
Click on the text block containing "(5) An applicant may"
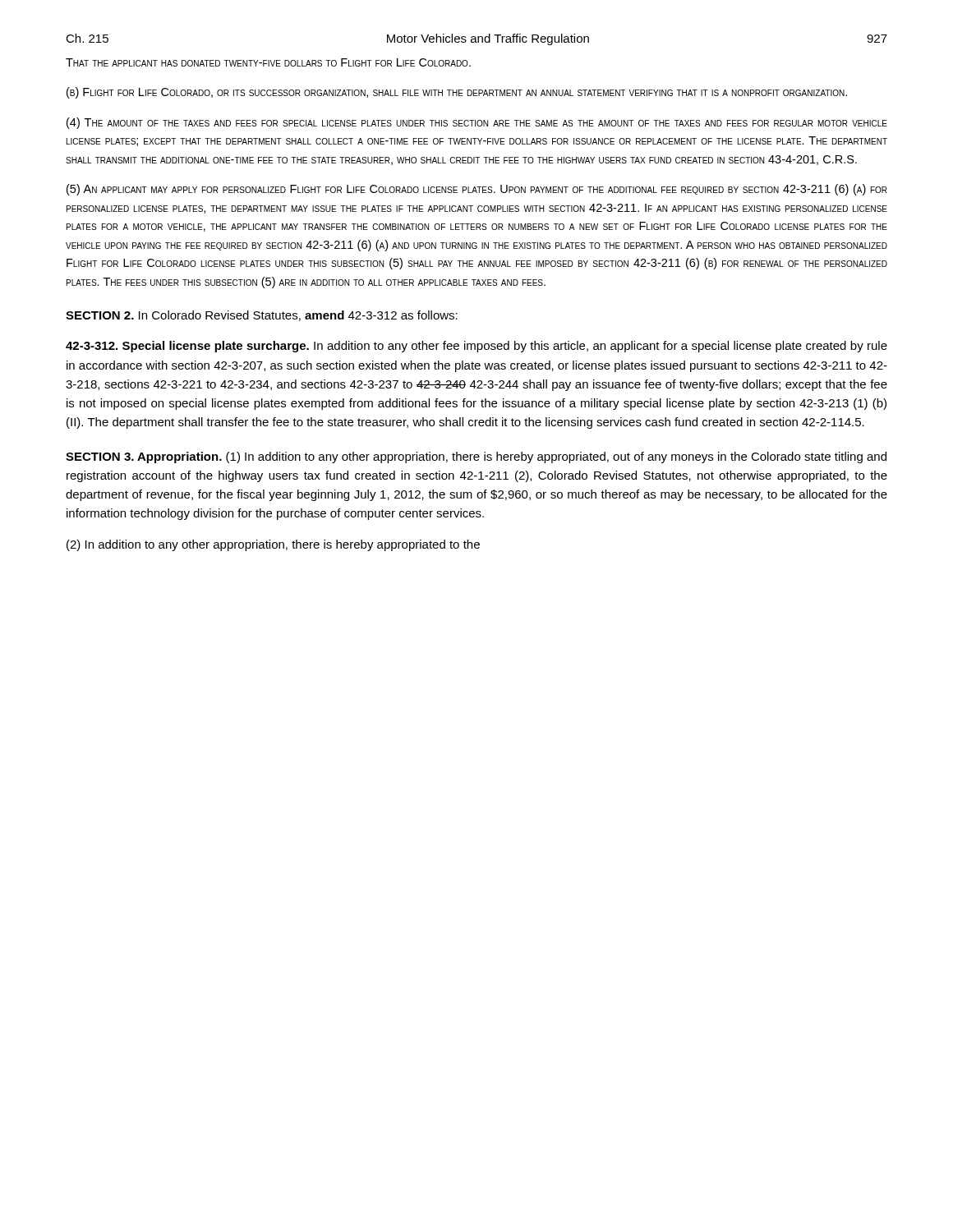coord(476,235)
